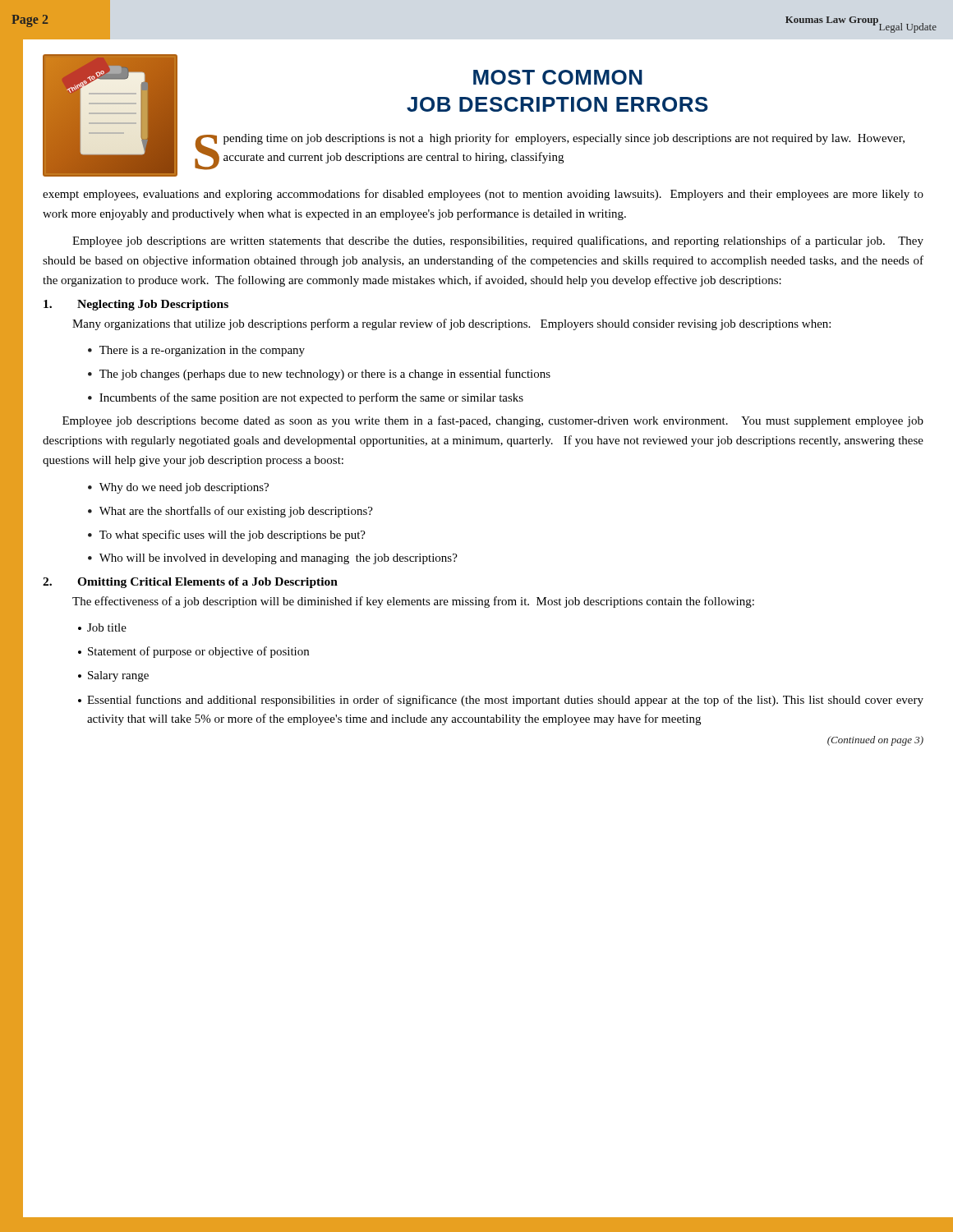The height and width of the screenshot is (1232, 953).
Task: Where does it say "• Job title"?
Action: (x=102, y=629)
